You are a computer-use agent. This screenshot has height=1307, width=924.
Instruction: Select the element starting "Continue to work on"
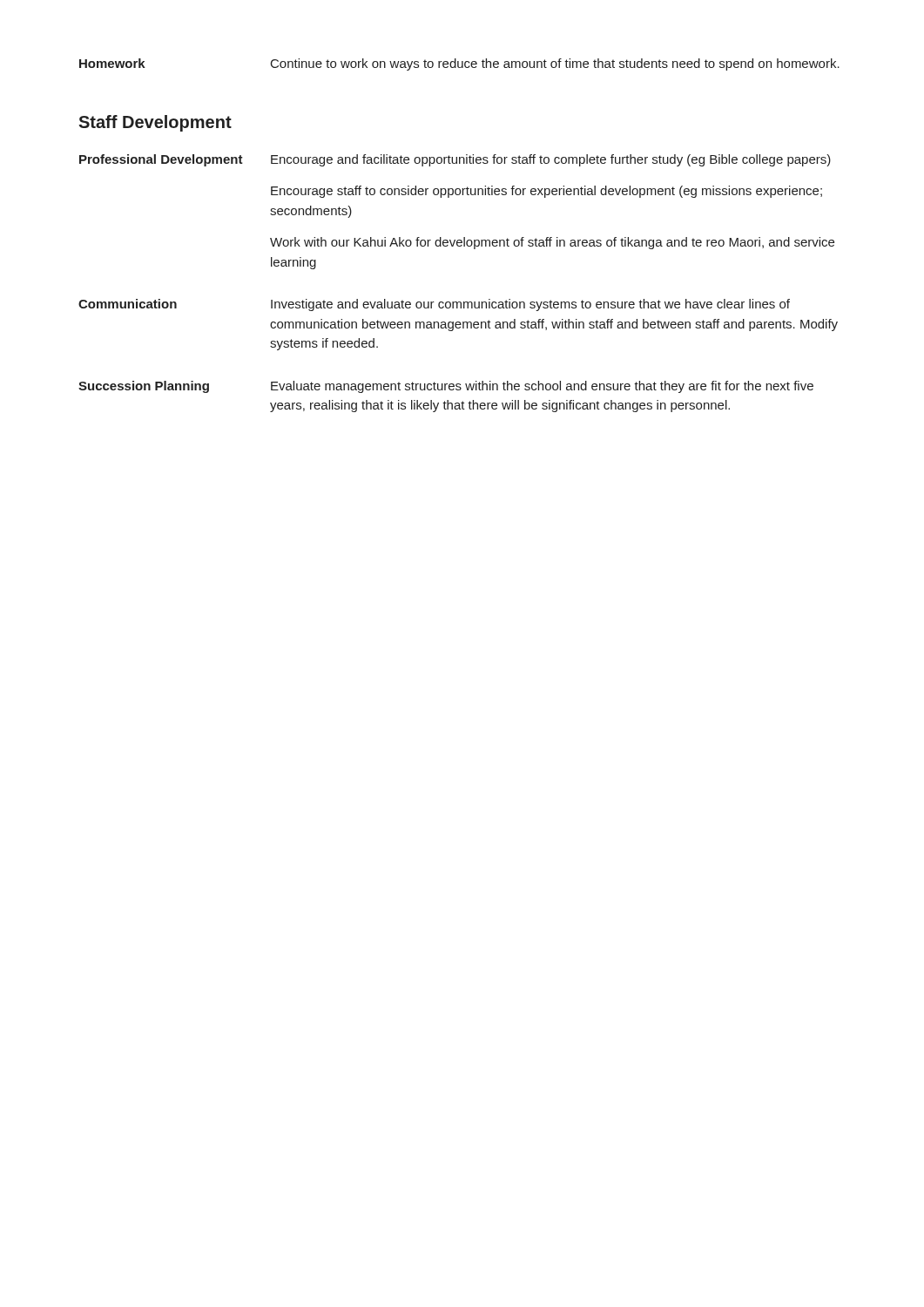[558, 64]
